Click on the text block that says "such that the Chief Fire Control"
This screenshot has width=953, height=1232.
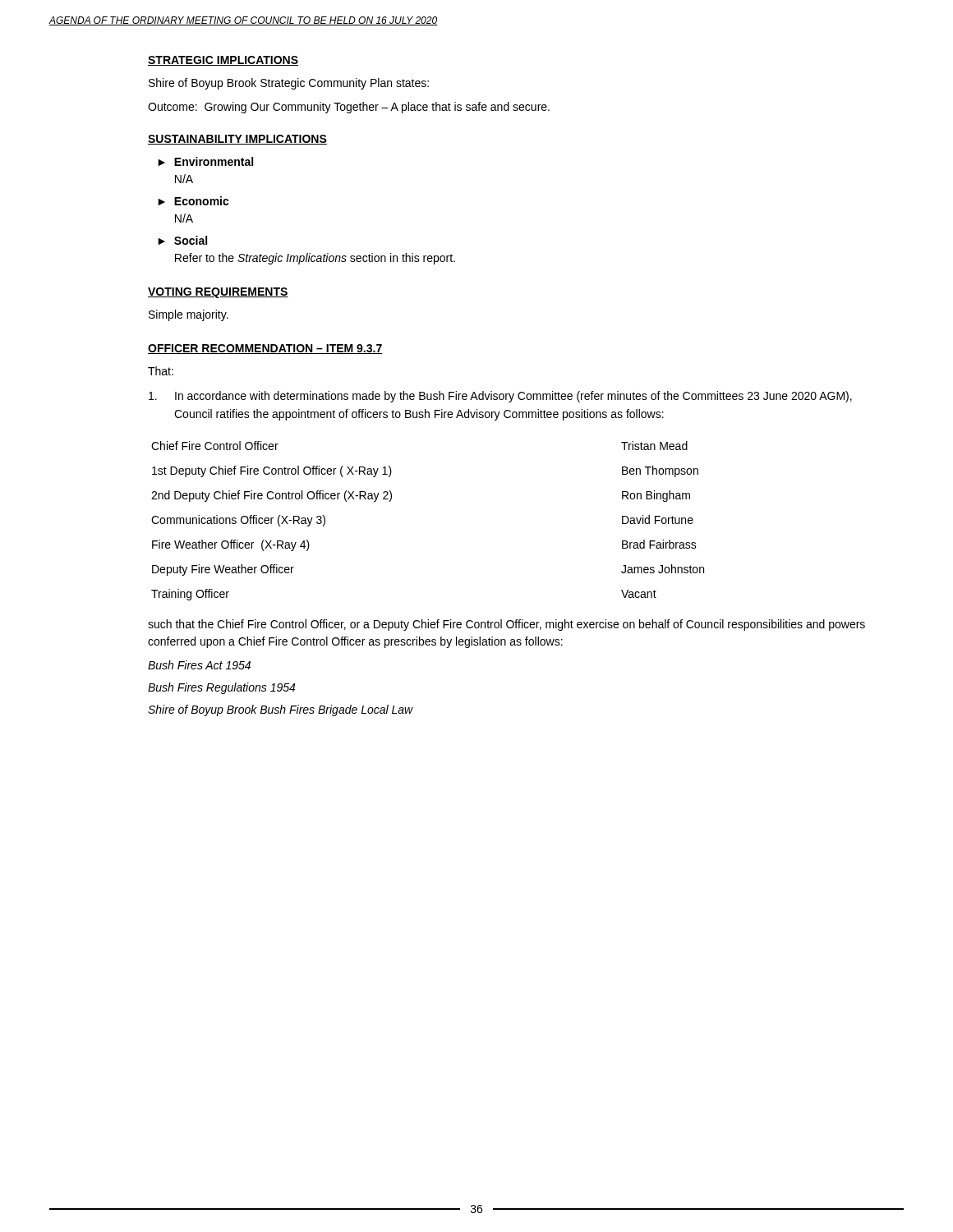pyautogui.click(x=507, y=633)
